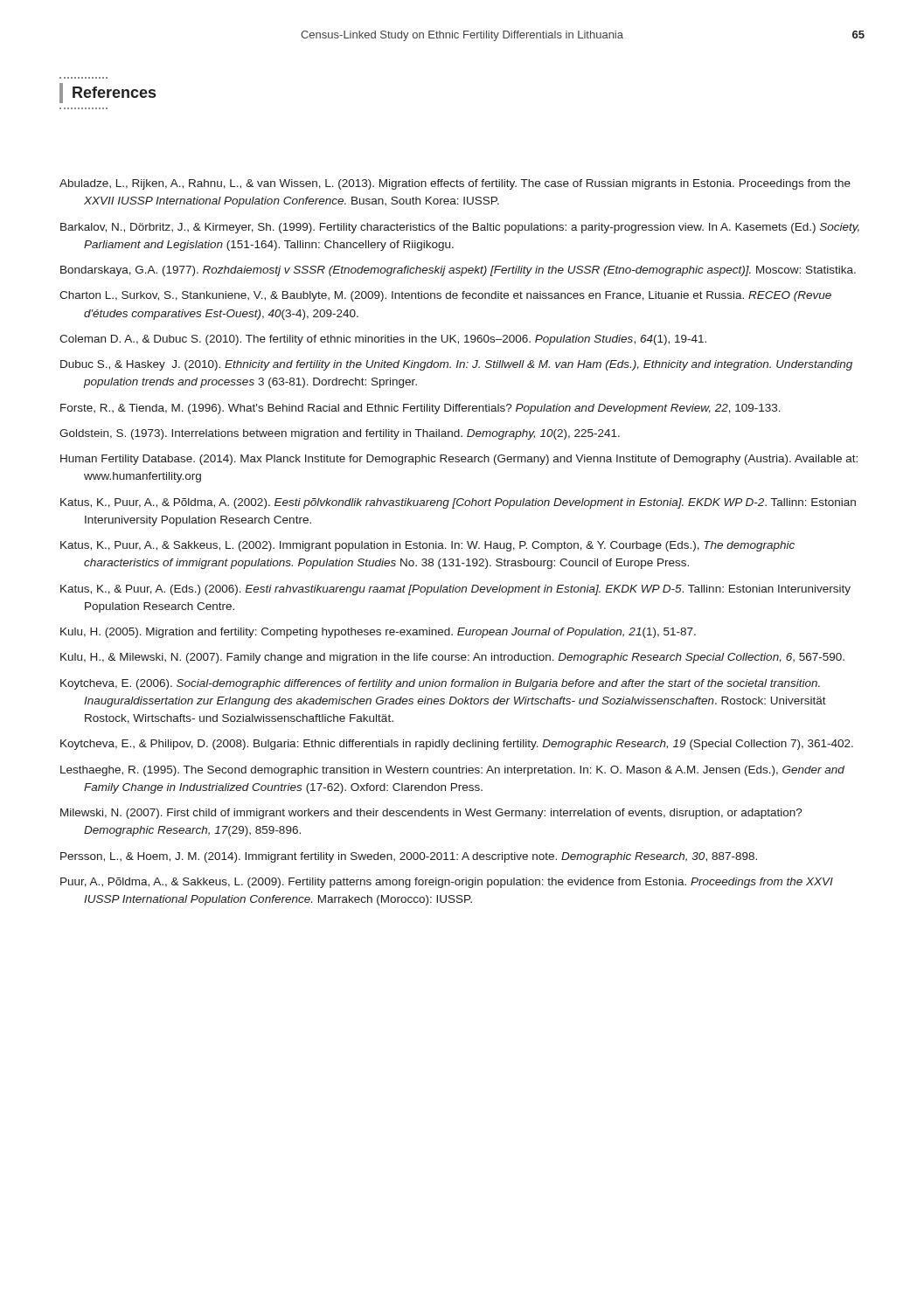Viewport: 924px width, 1311px height.
Task: Point to the block starting "Charton L., Surkov, S.,"
Action: click(x=446, y=304)
